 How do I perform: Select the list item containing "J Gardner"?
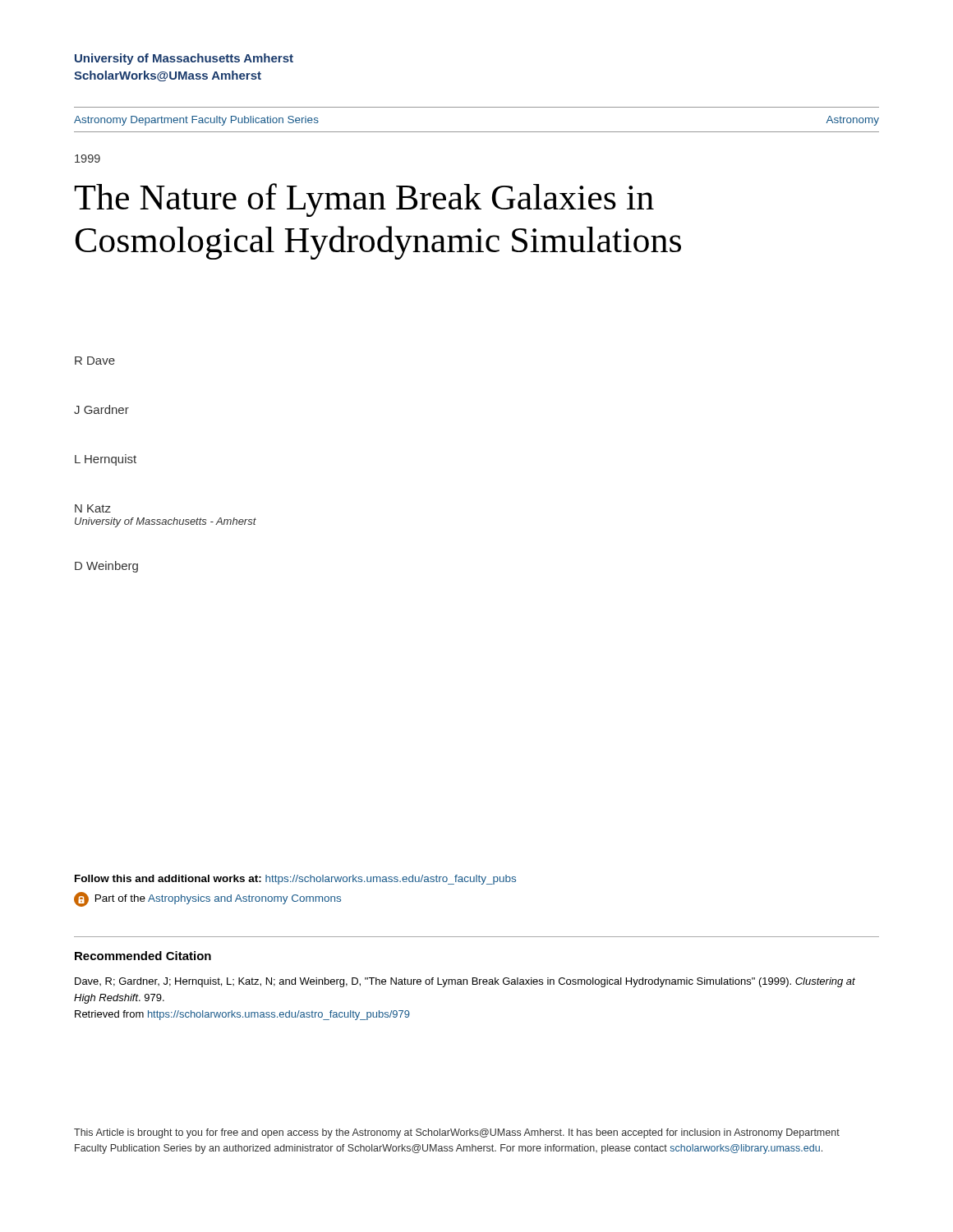(x=101, y=409)
